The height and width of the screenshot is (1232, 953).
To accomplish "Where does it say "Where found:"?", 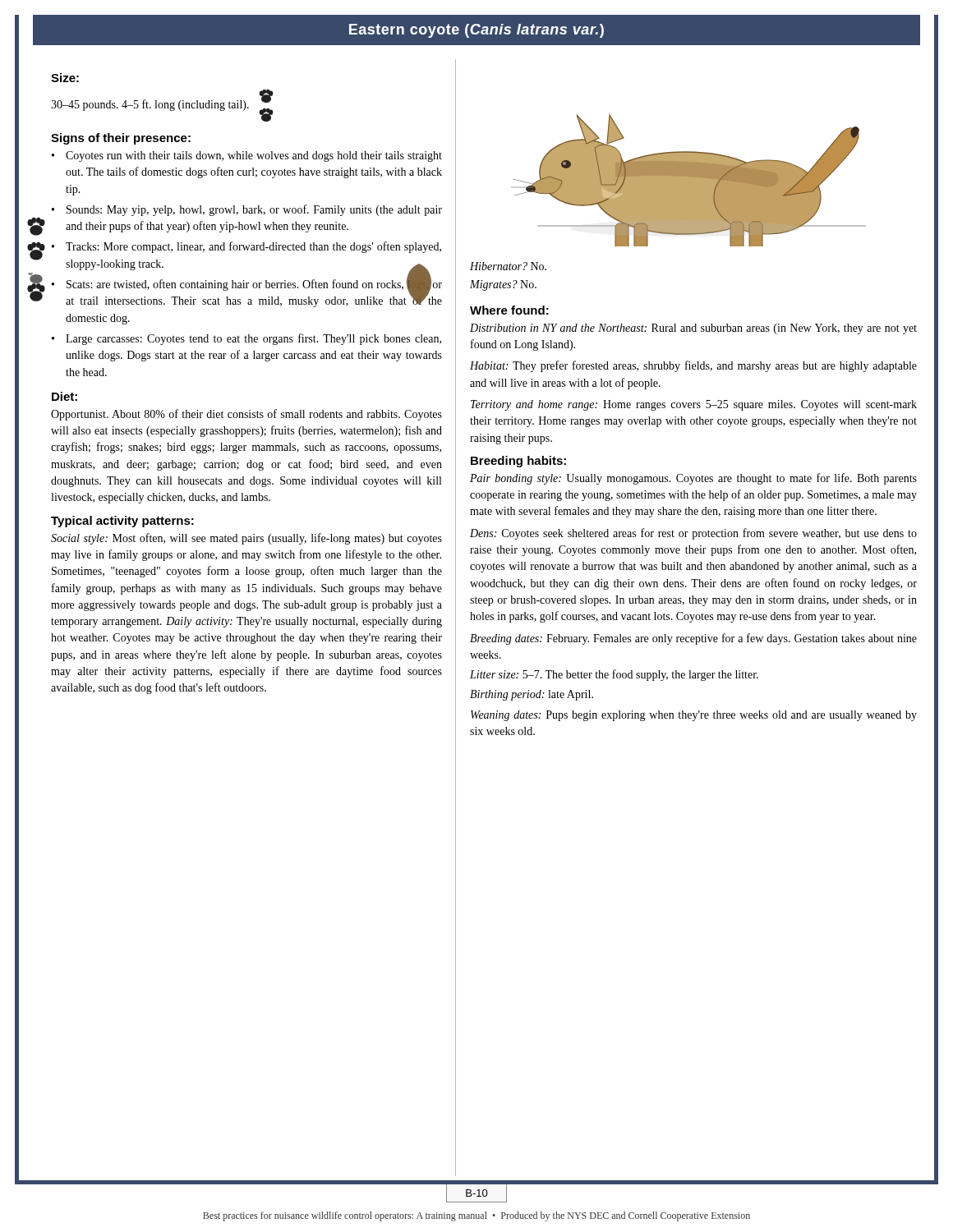I will tap(510, 310).
